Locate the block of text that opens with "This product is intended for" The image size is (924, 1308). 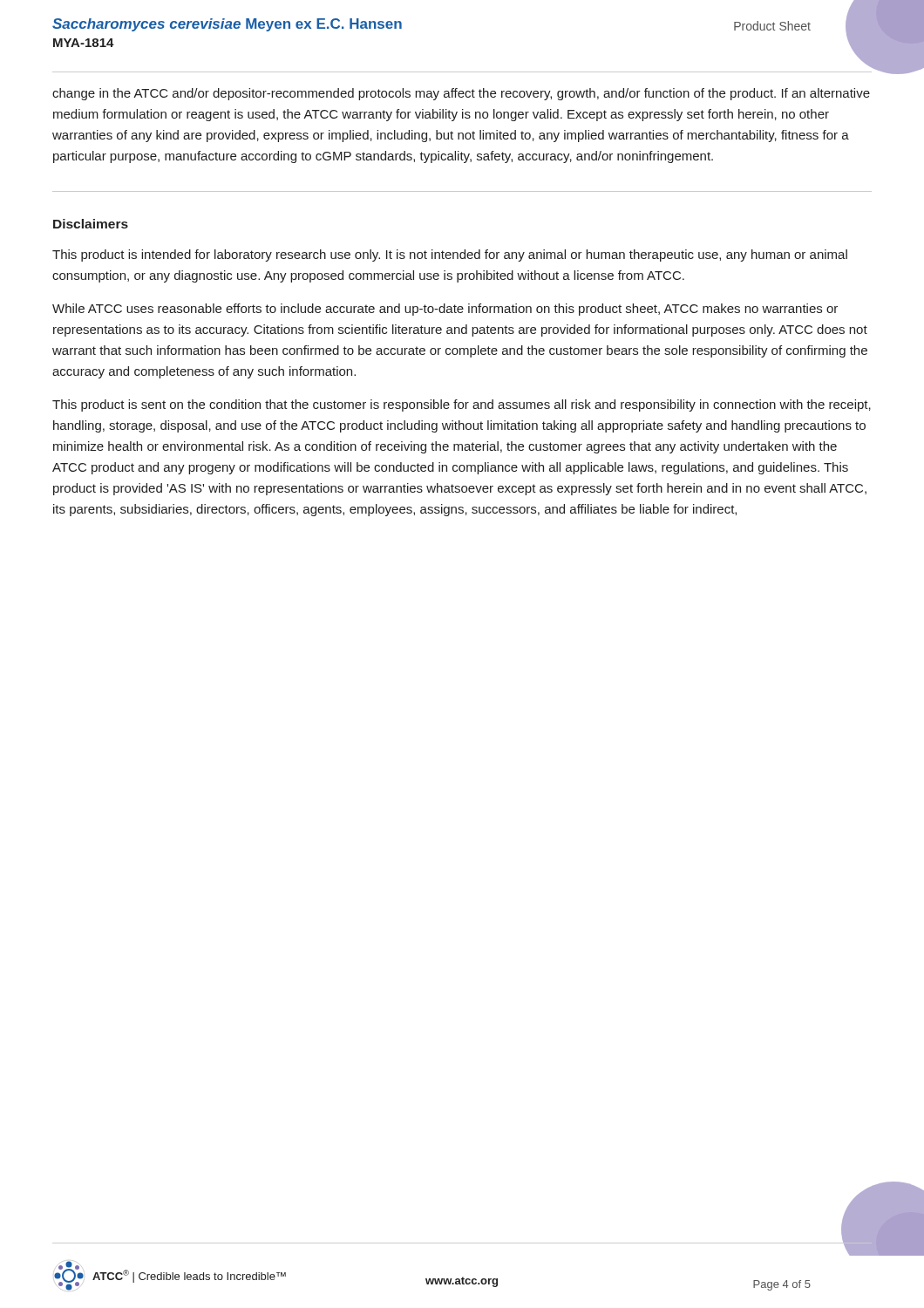[x=450, y=265]
